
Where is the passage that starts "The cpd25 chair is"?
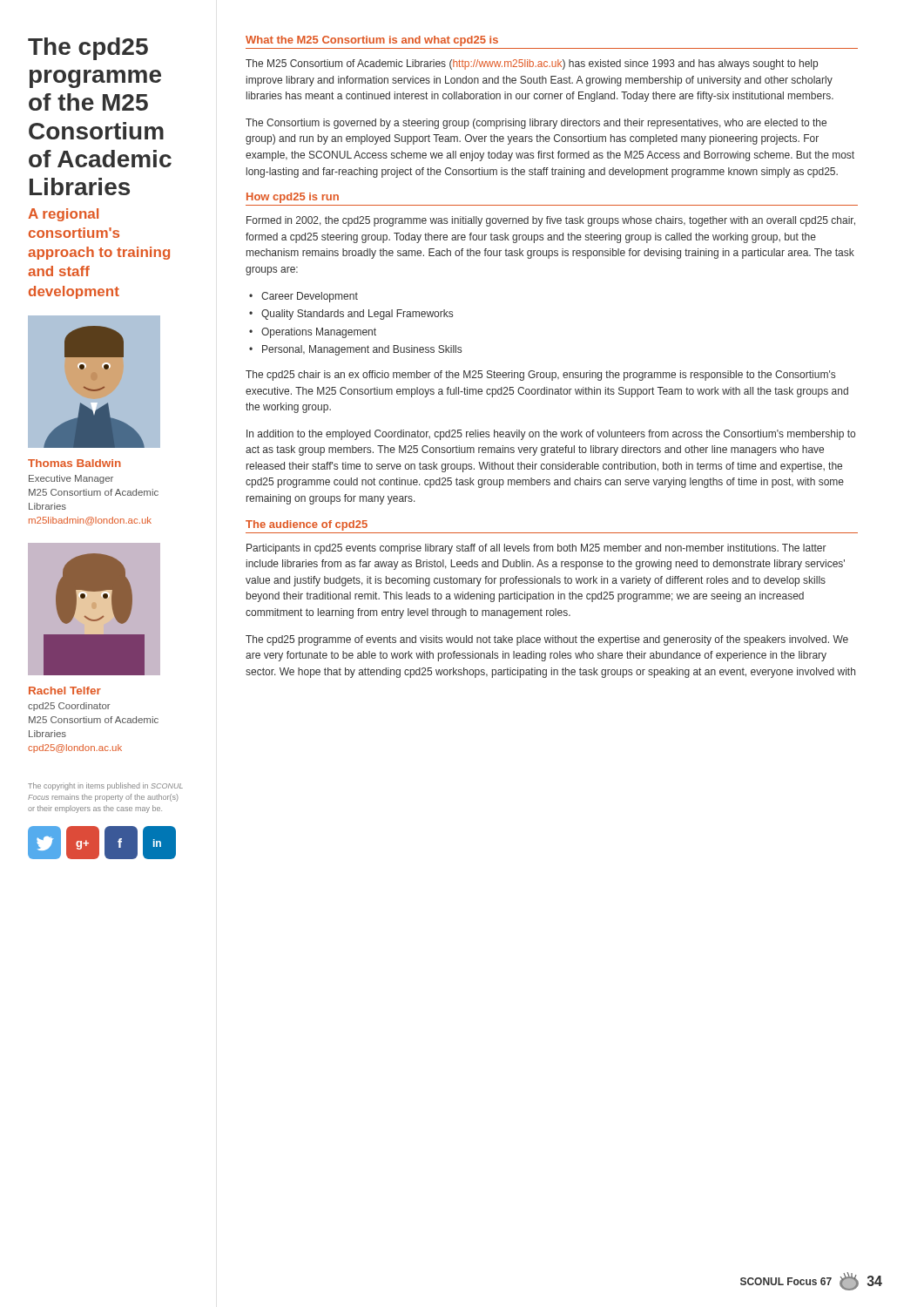pyautogui.click(x=547, y=391)
